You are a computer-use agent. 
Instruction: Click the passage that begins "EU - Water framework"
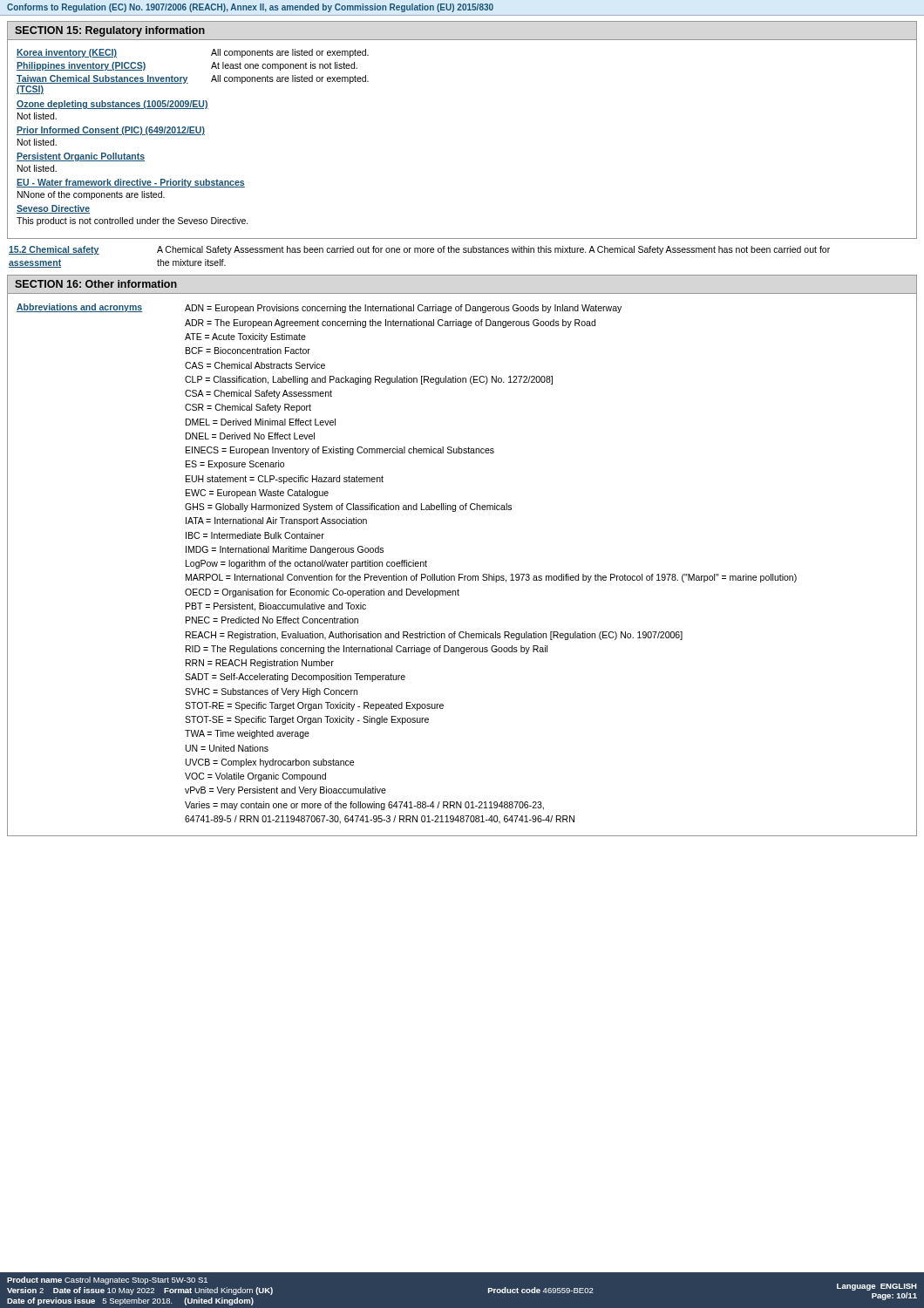click(131, 182)
